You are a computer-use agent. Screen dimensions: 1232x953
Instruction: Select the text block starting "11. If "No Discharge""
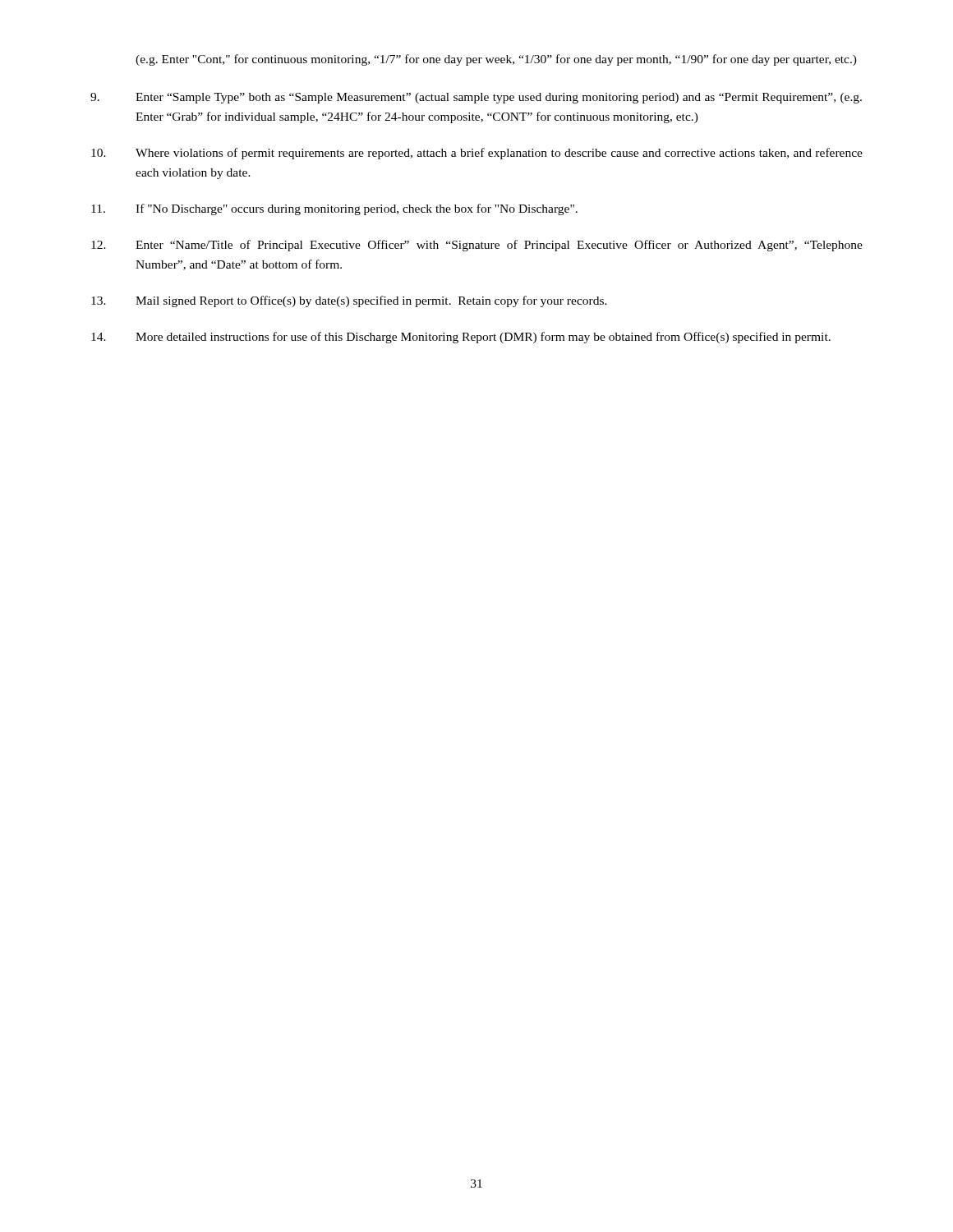pyautogui.click(x=476, y=209)
